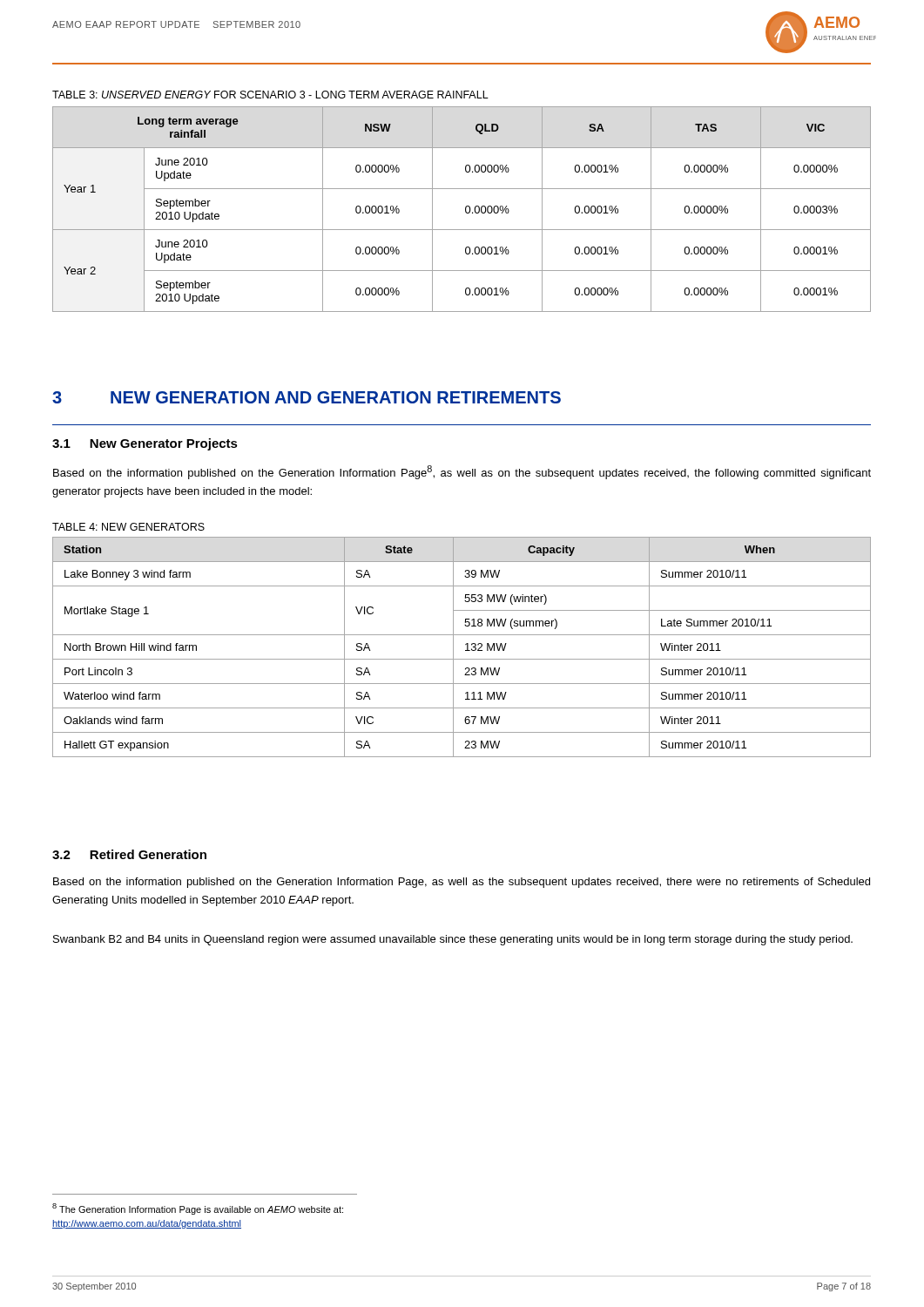Select the text block that reads "Swanbank B2 and B4"

453,939
